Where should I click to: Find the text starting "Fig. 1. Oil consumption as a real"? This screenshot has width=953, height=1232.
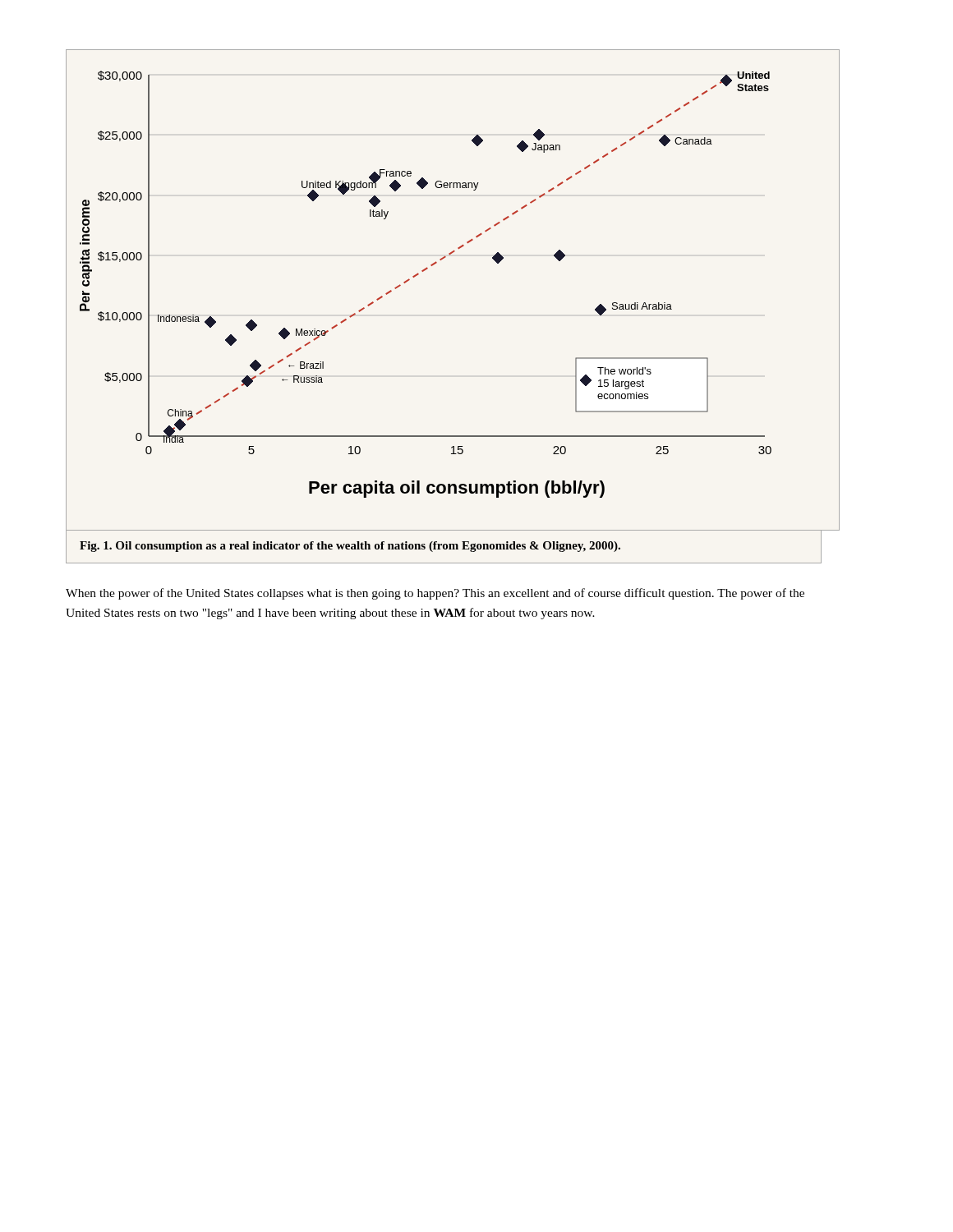click(444, 547)
